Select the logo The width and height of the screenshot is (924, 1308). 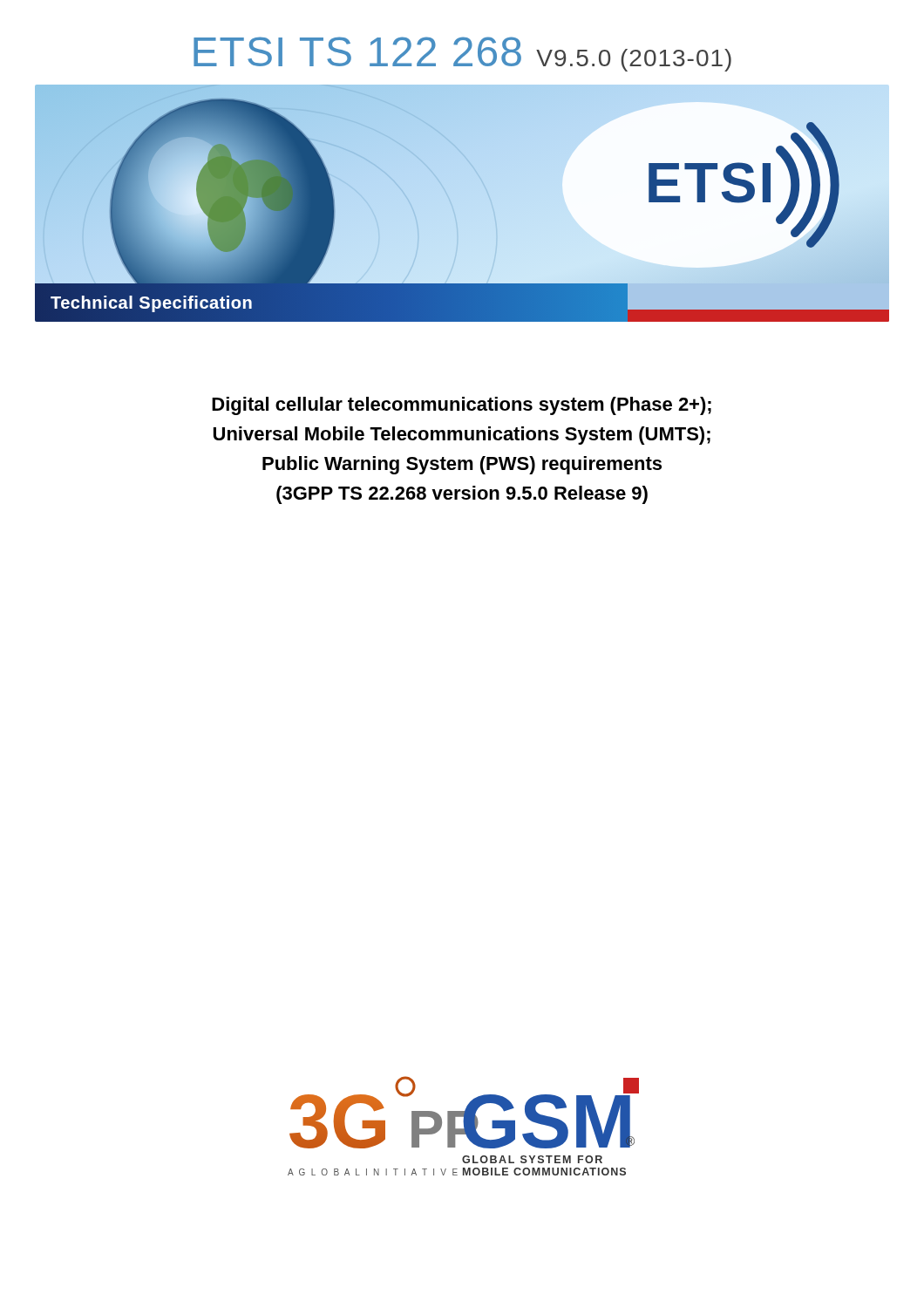pyautogui.click(x=462, y=1127)
